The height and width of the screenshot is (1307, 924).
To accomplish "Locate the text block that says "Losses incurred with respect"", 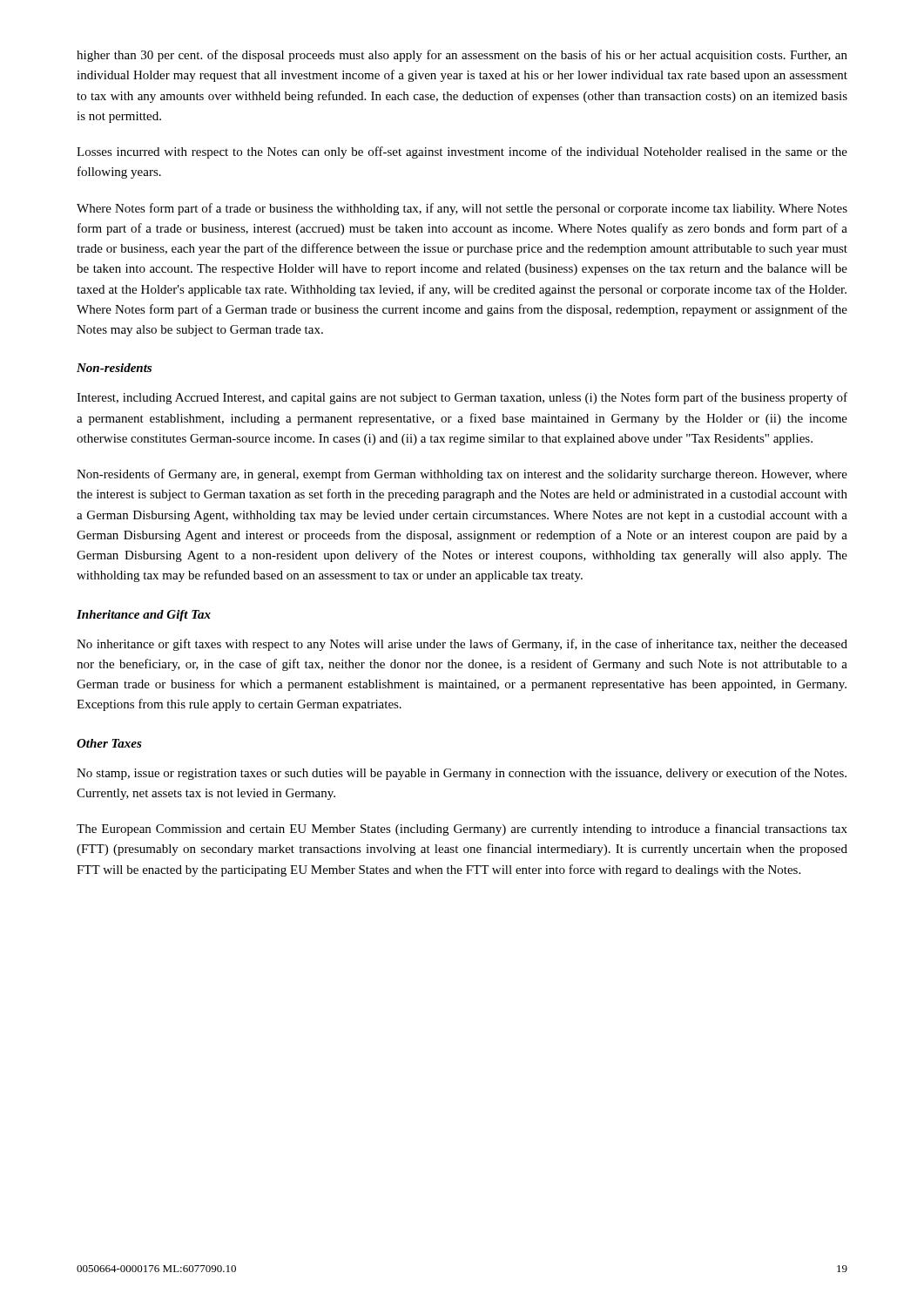I will [462, 162].
